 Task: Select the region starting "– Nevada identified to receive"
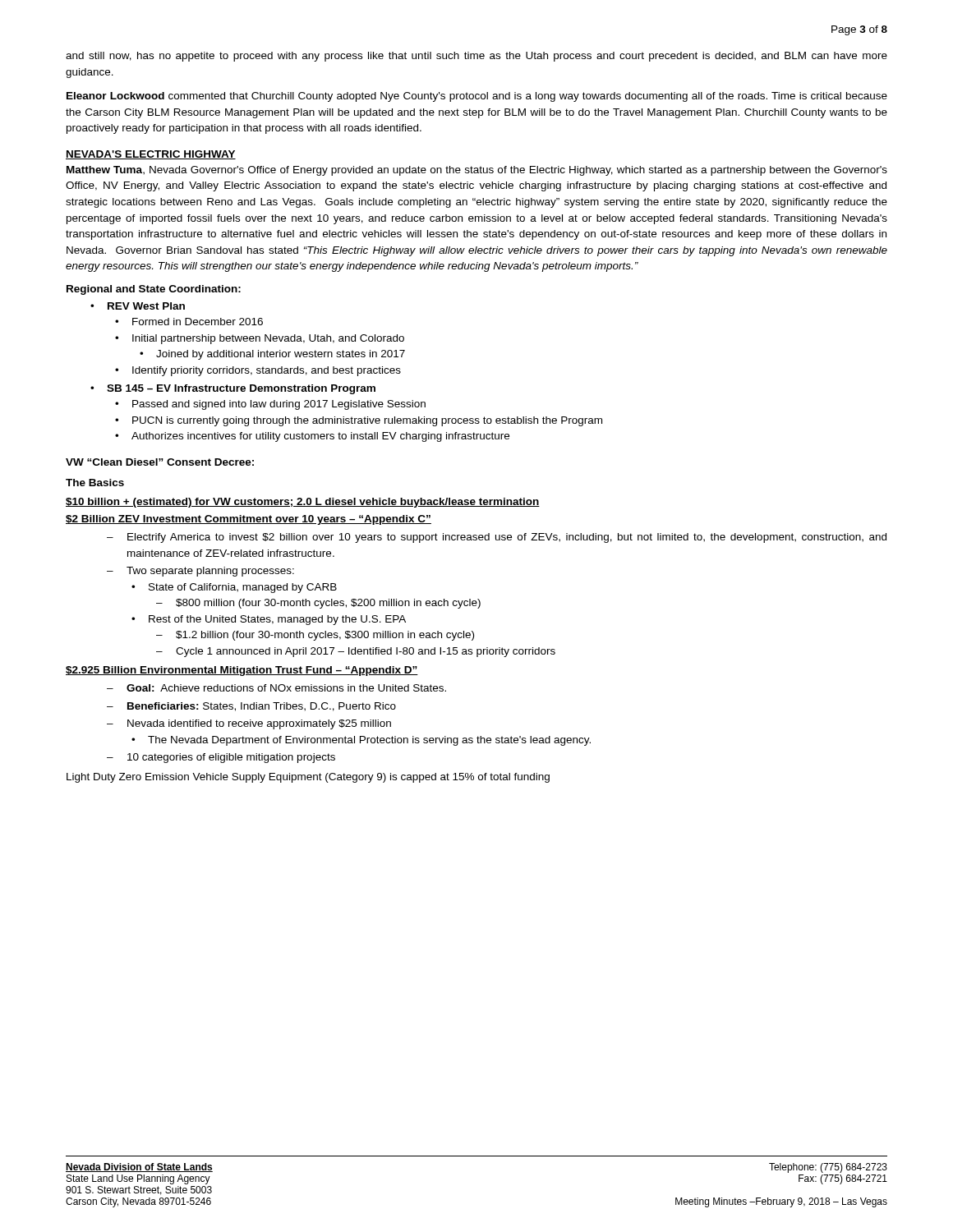coord(249,724)
